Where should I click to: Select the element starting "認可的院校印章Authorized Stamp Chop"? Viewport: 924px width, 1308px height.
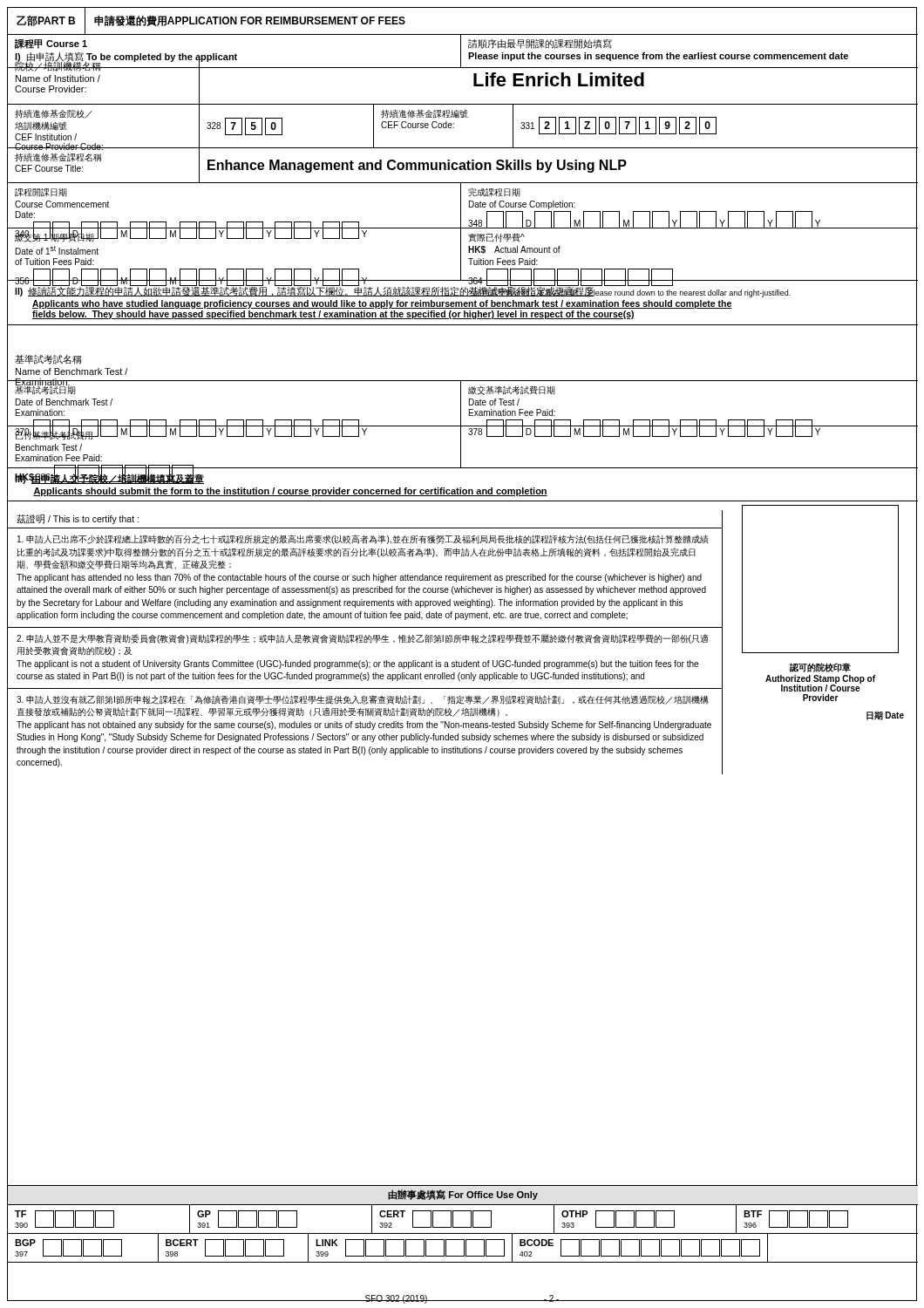820,613
